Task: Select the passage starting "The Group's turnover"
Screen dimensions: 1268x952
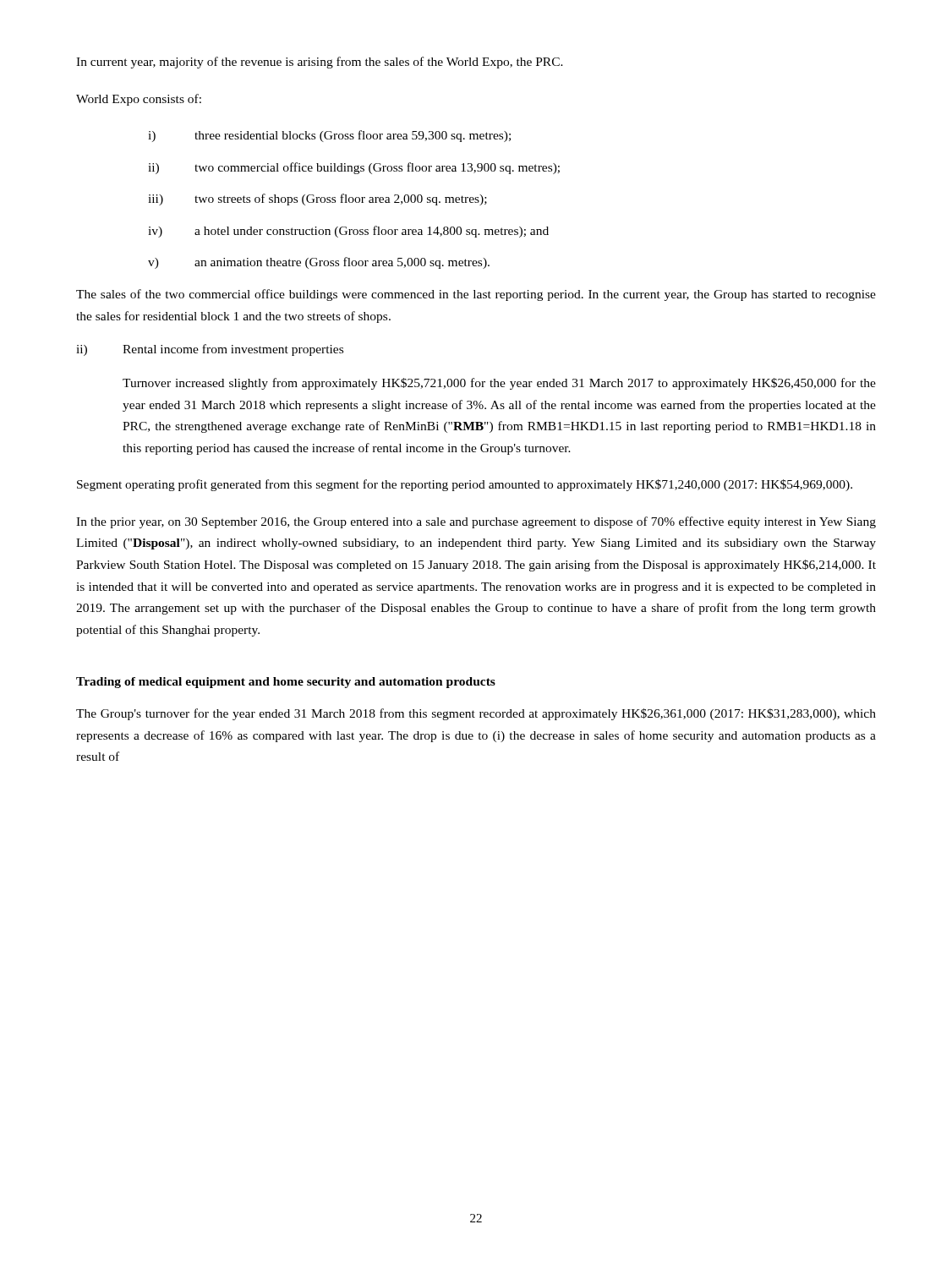Action: coord(476,735)
